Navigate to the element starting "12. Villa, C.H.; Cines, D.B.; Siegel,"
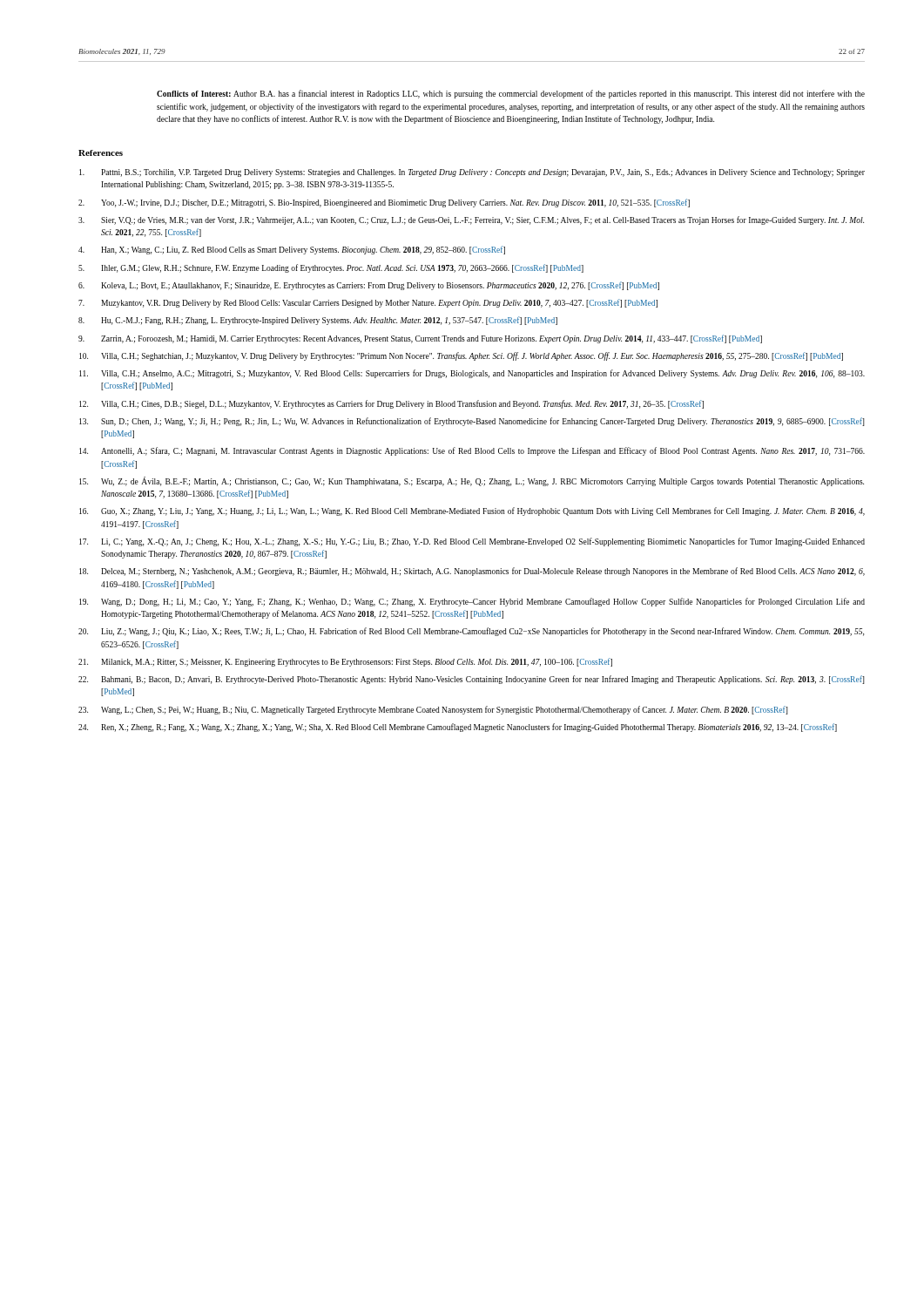 click(472, 404)
